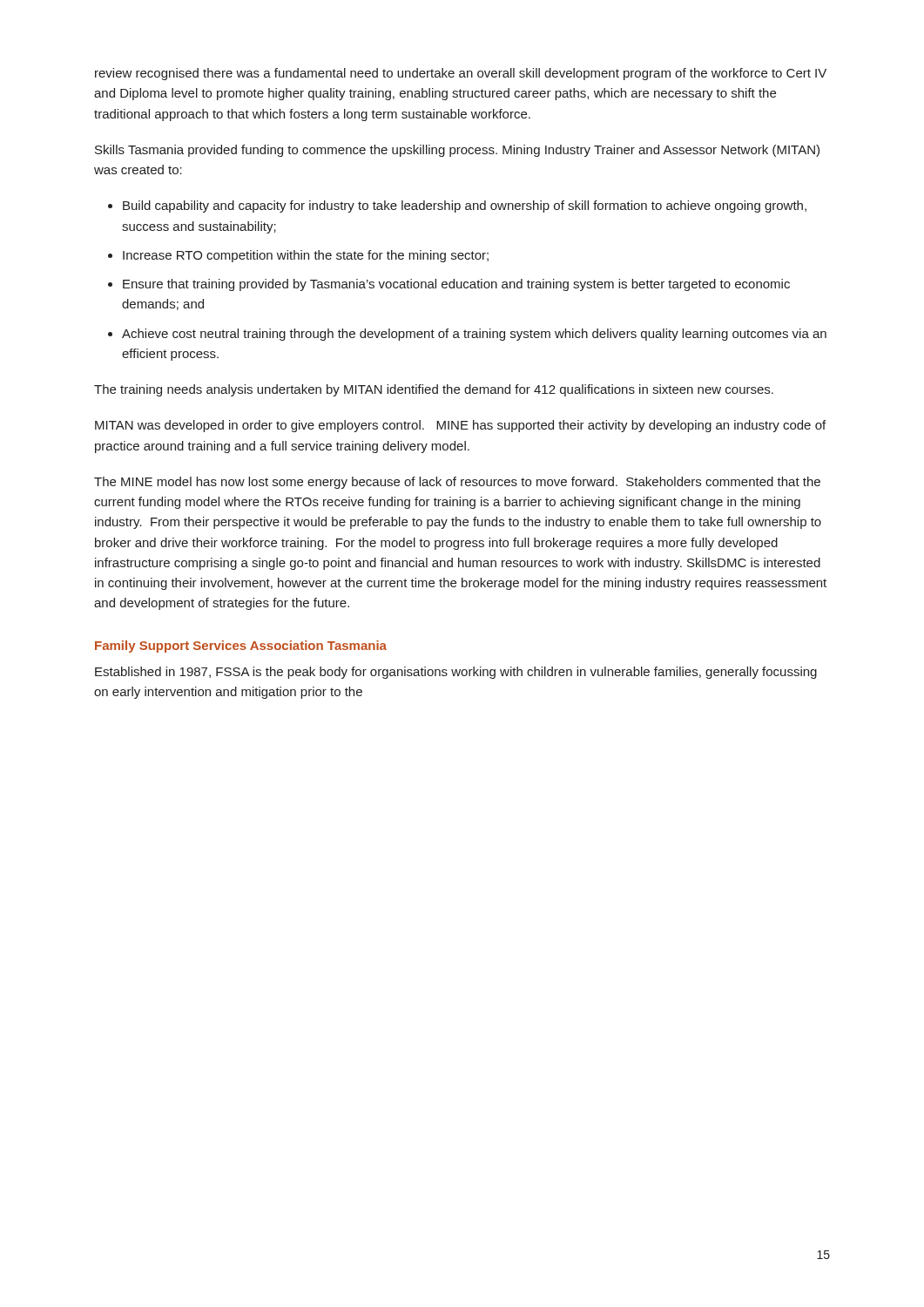Find the text block containing "review recognised there was"

462,93
